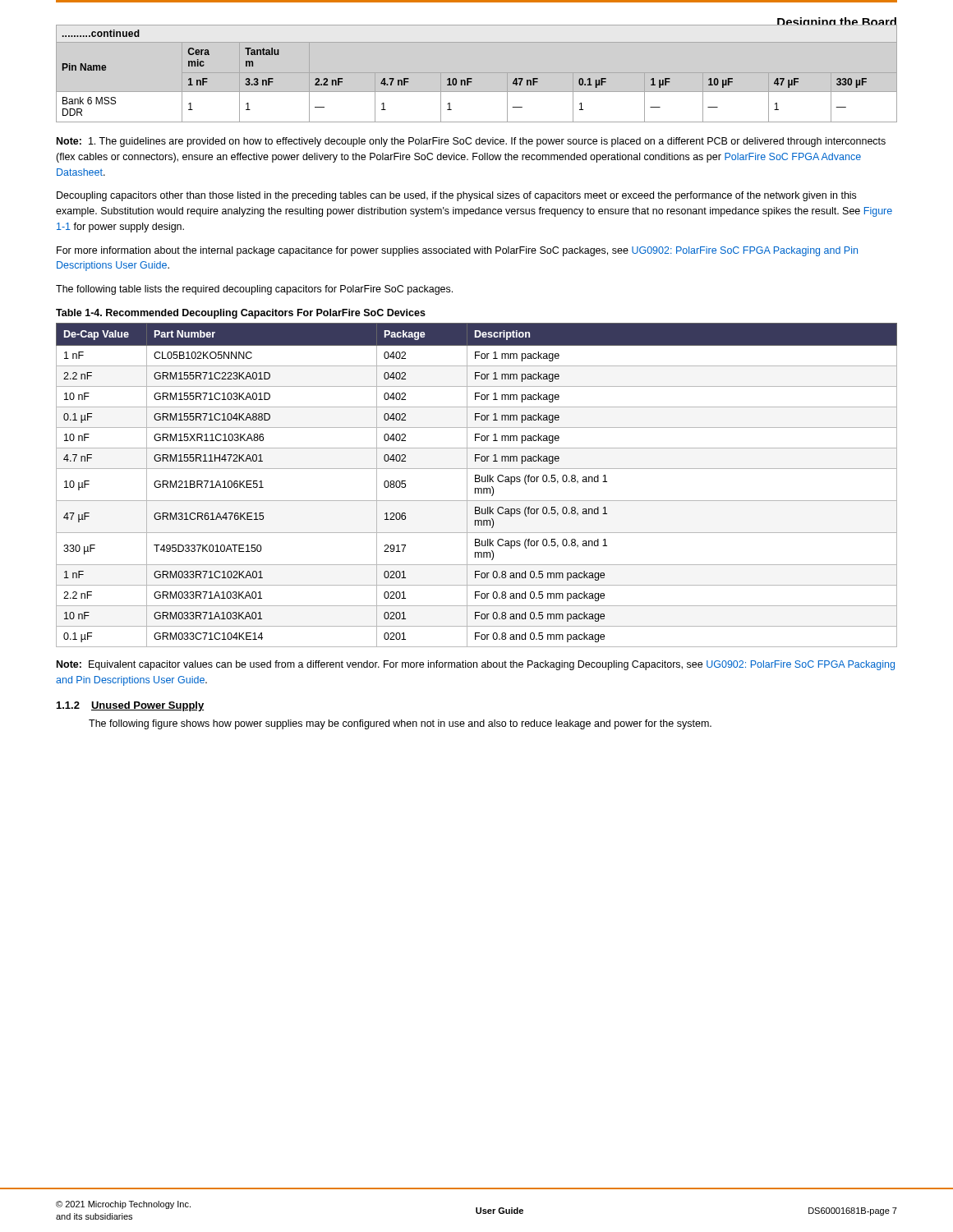Point to the element starting "Table 1-4. Recommended Decoupling"
The image size is (953, 1232).
(241, 313)
